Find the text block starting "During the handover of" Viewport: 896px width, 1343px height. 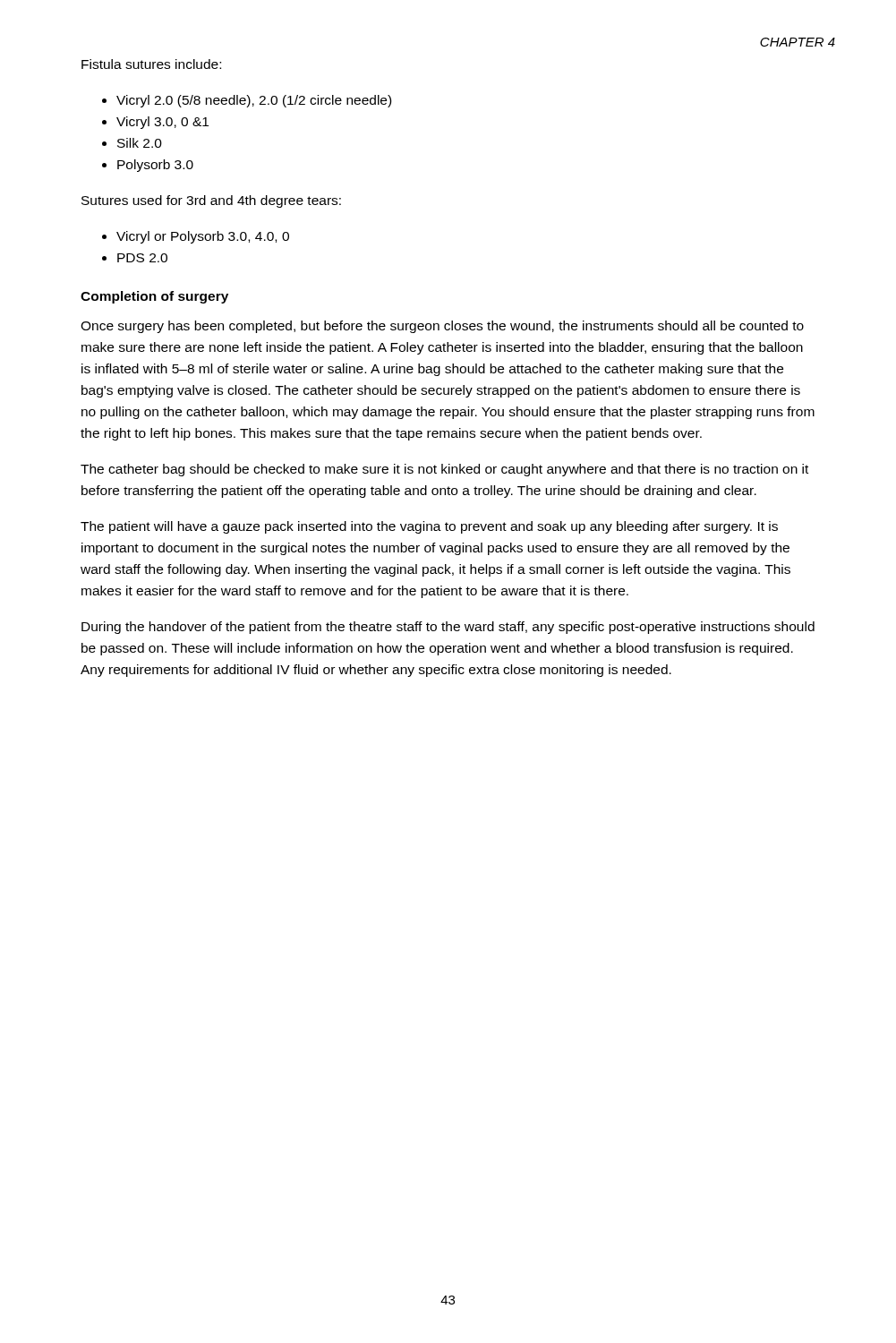448,648
